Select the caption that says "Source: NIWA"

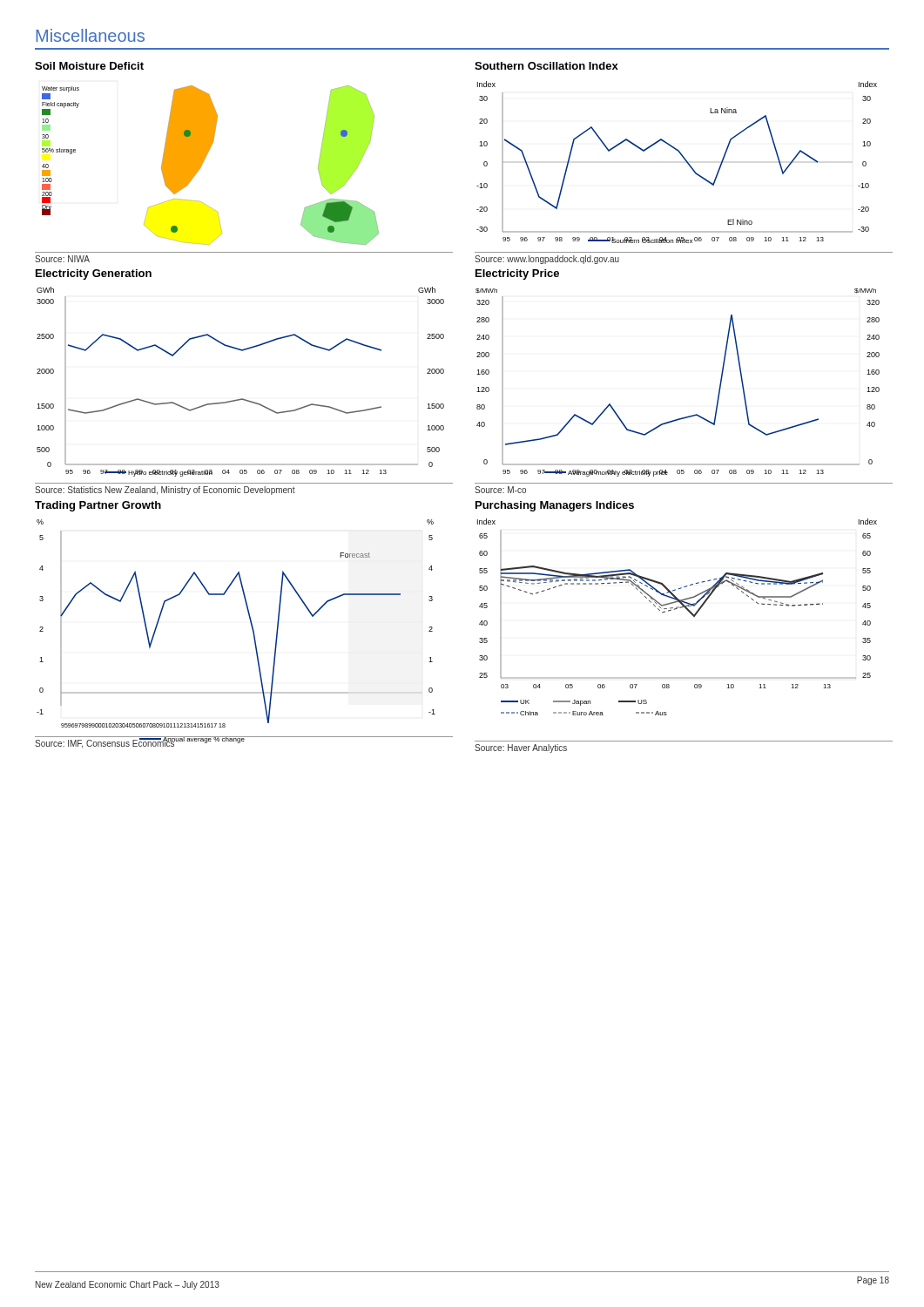point(244,258)
